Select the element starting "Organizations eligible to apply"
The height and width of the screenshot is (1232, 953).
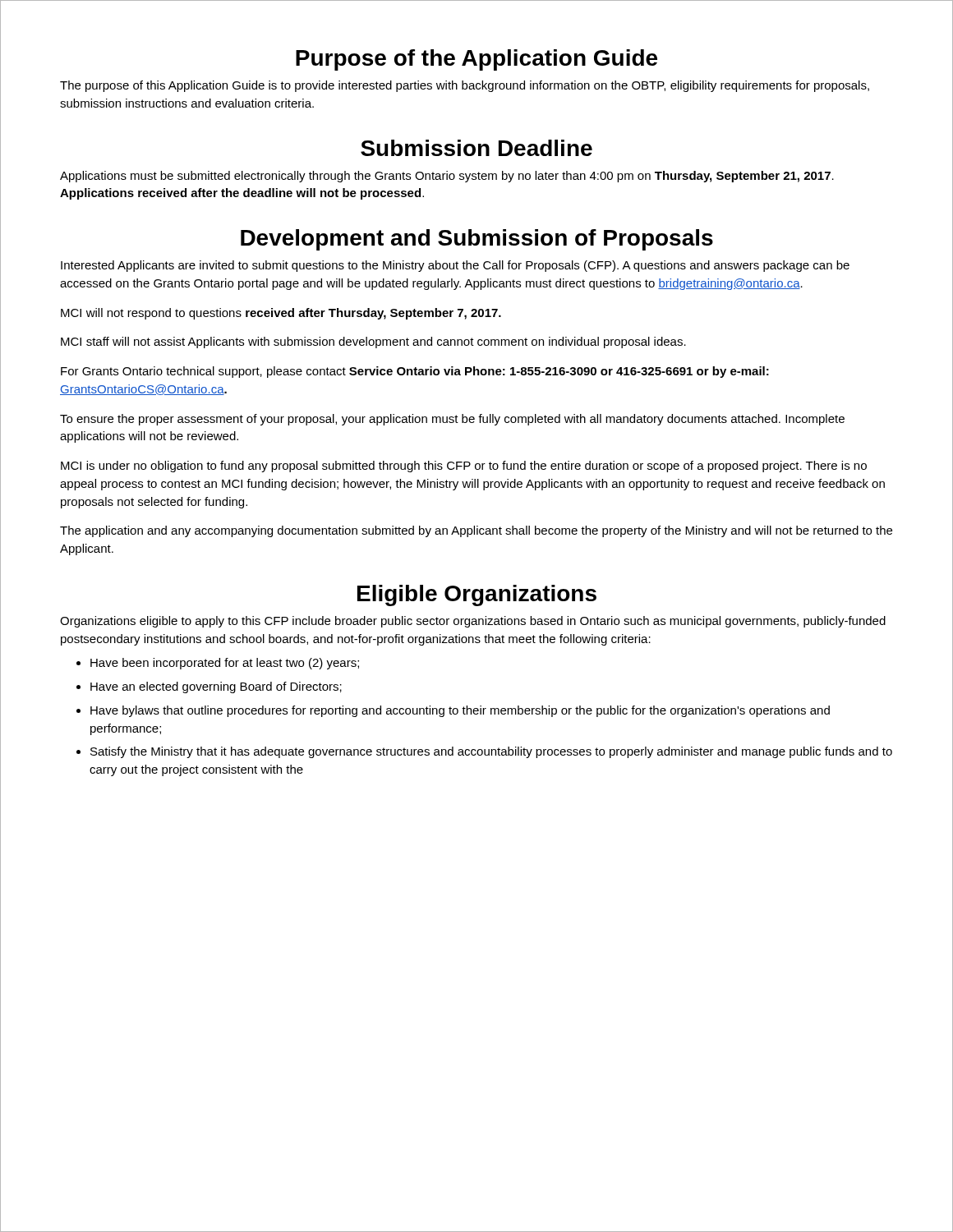coord(473,629)
